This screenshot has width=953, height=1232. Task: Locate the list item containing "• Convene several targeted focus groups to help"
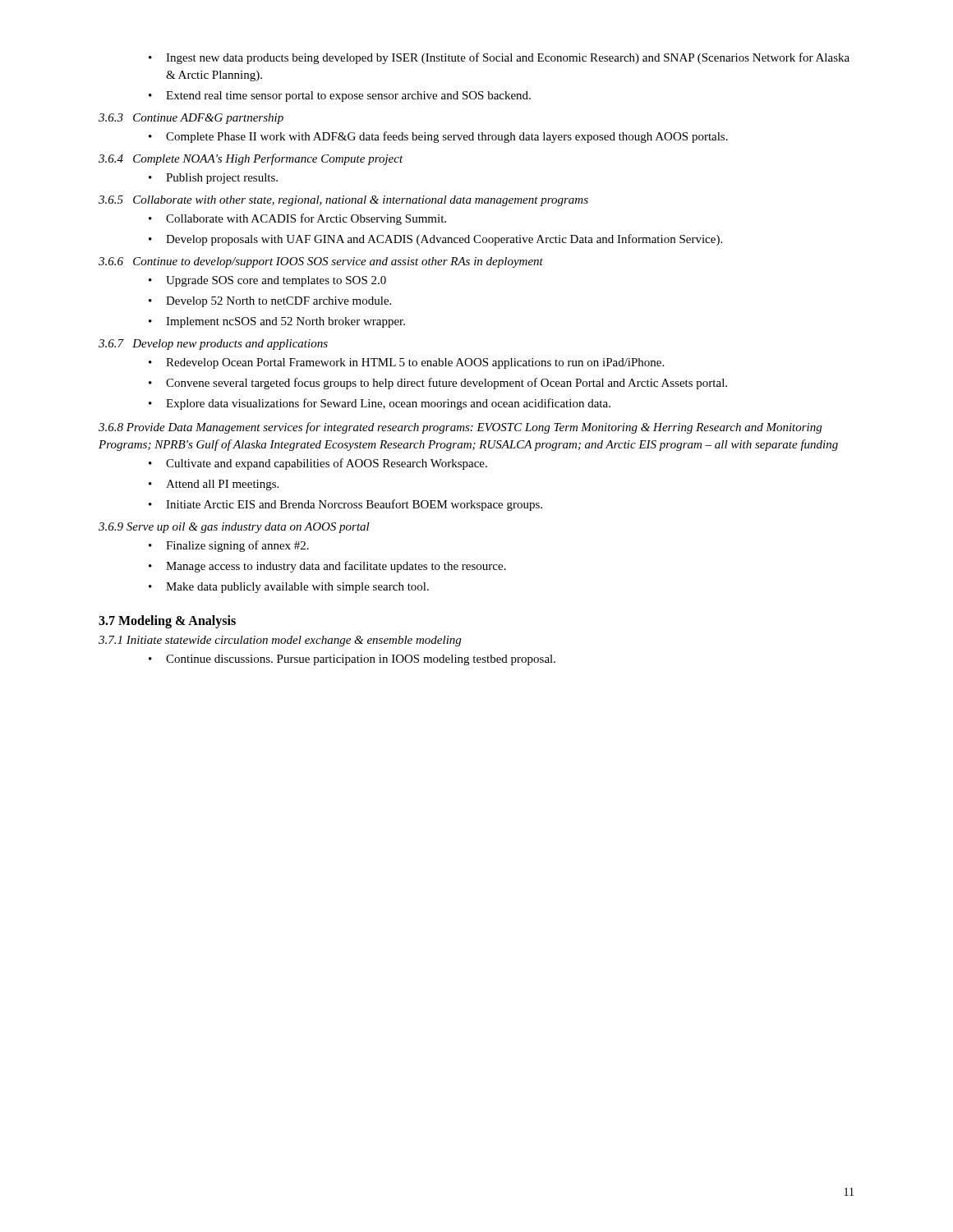tap(438, 383)
